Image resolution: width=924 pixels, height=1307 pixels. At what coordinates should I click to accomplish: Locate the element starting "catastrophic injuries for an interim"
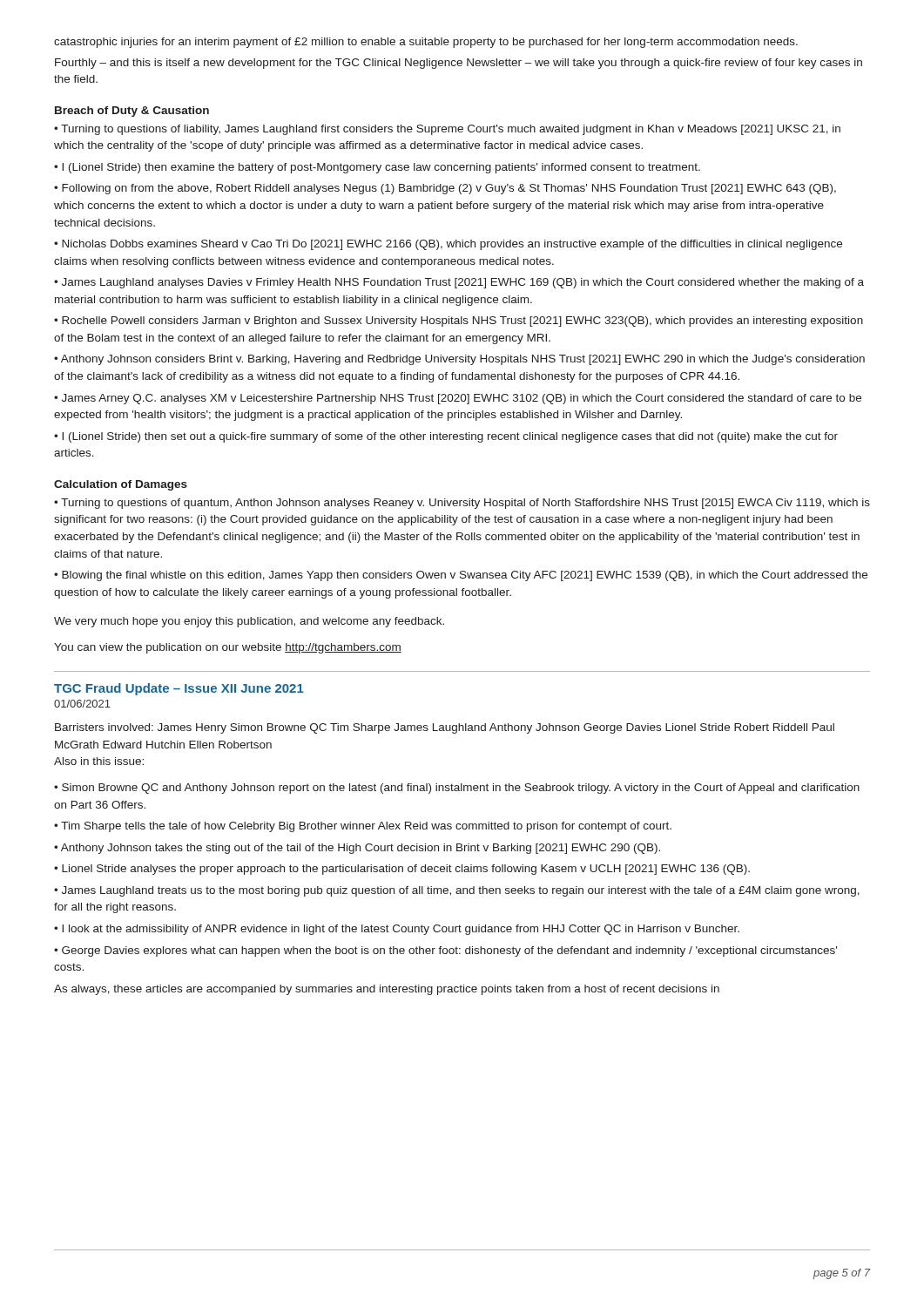pos(426,41)
